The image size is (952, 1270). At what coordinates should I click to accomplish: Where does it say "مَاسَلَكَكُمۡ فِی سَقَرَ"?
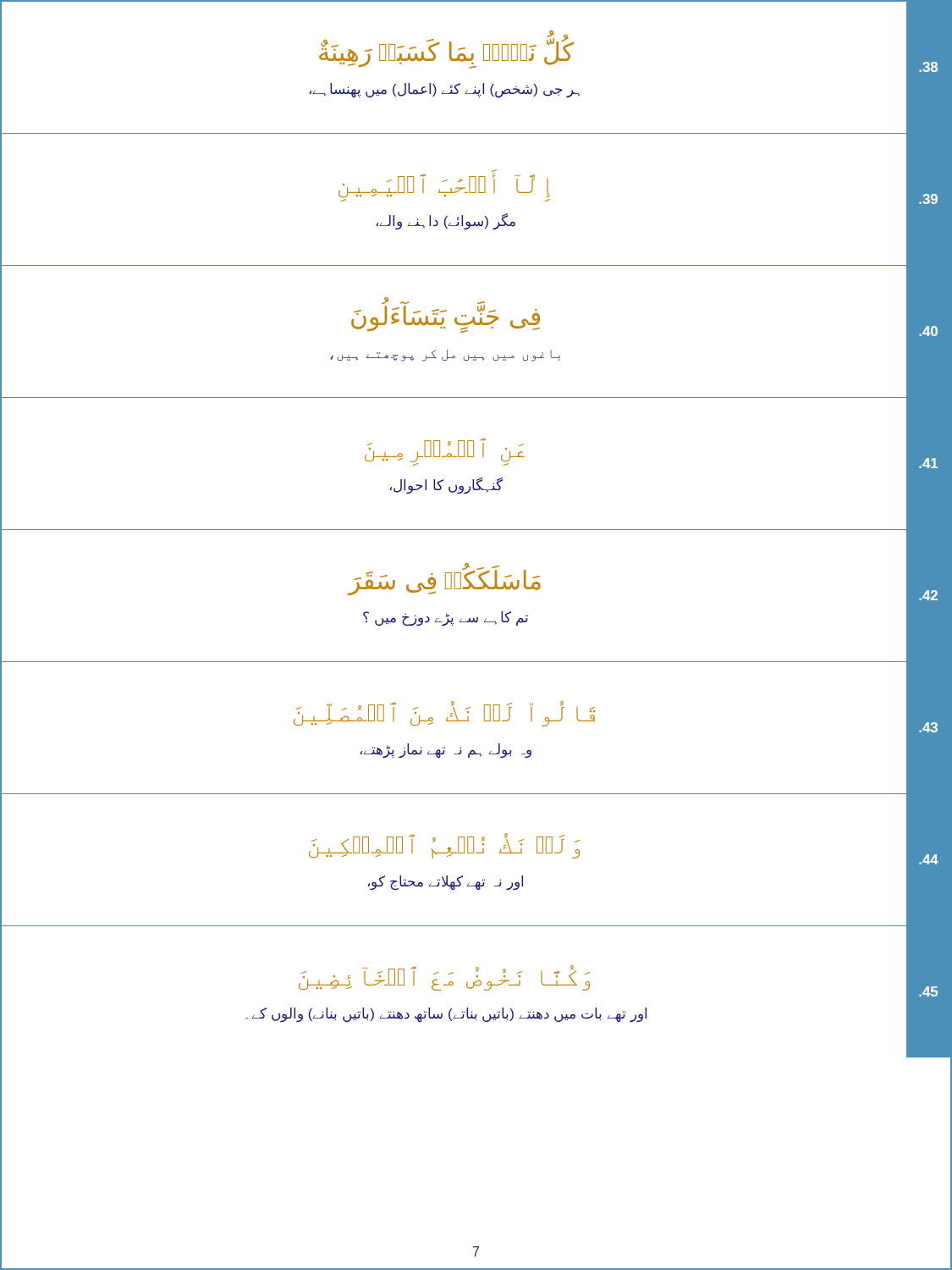[x=446, y=581]
